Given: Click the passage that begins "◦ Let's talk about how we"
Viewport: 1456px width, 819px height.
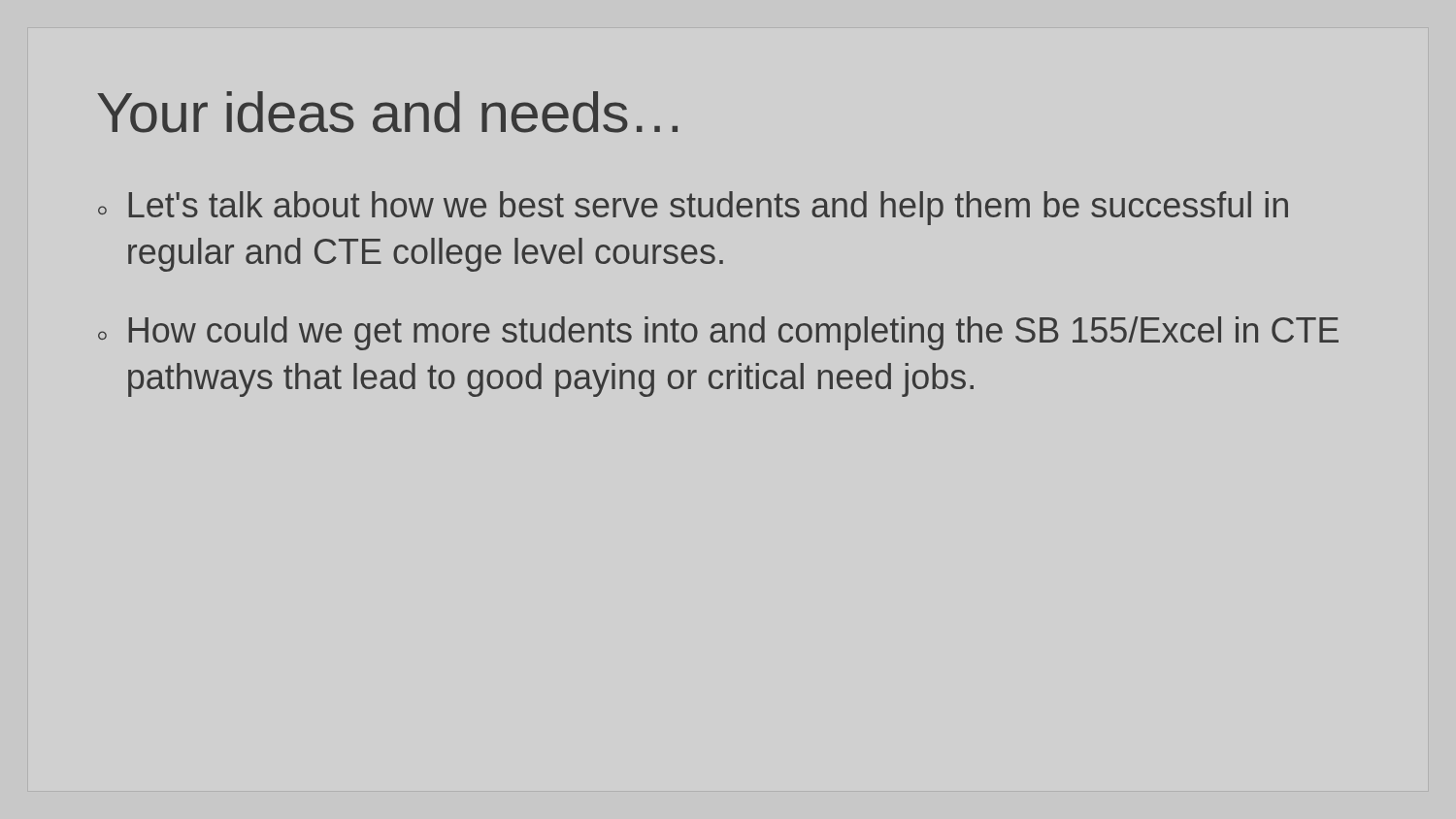Looking at the screenshot, I should [728, 229].
